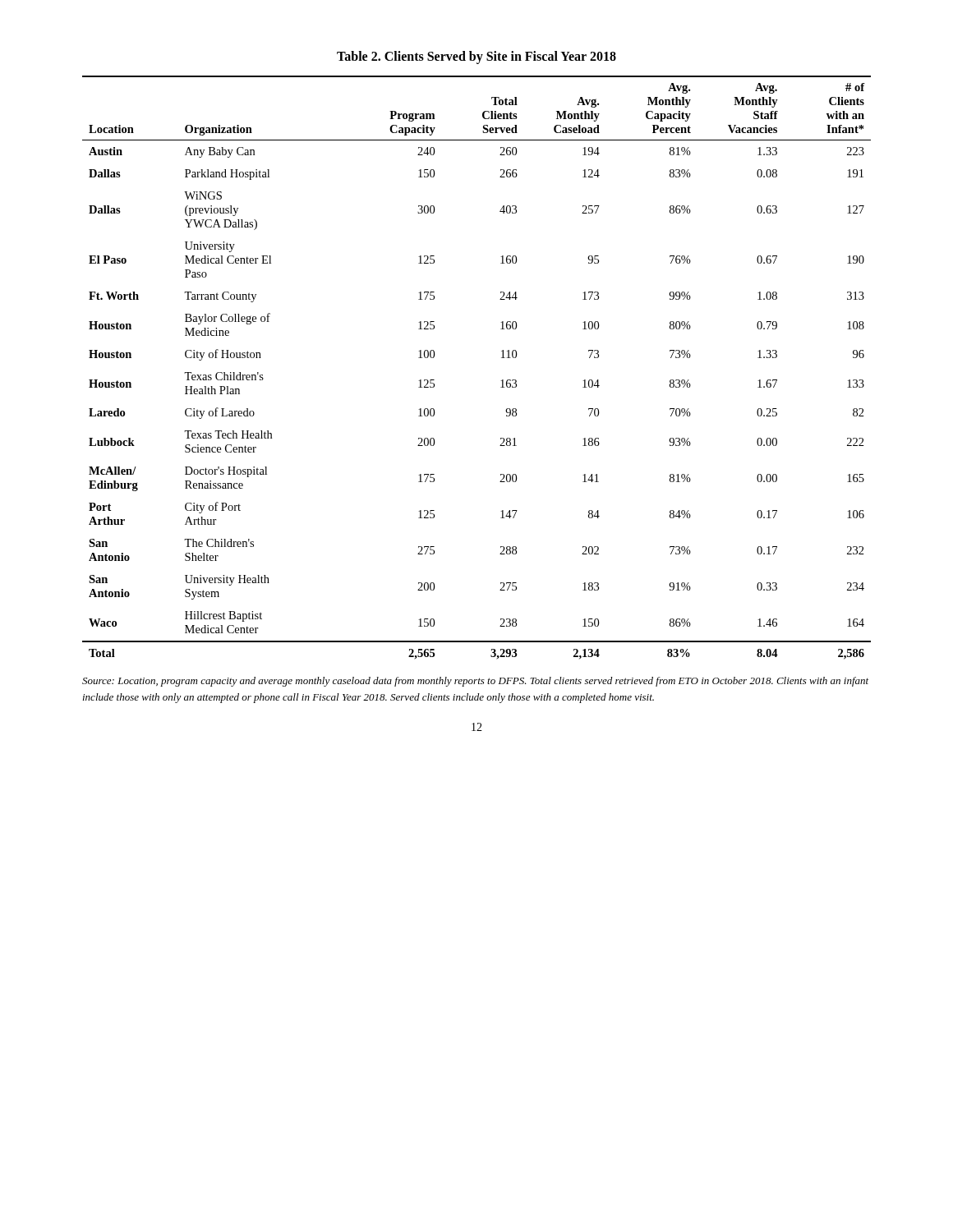This screenshot has height=1232, width=953.
Task: Select the footnote with the text "Source: Location, program capacity and"
Action: pyautogui.click(x=476, y=689)
